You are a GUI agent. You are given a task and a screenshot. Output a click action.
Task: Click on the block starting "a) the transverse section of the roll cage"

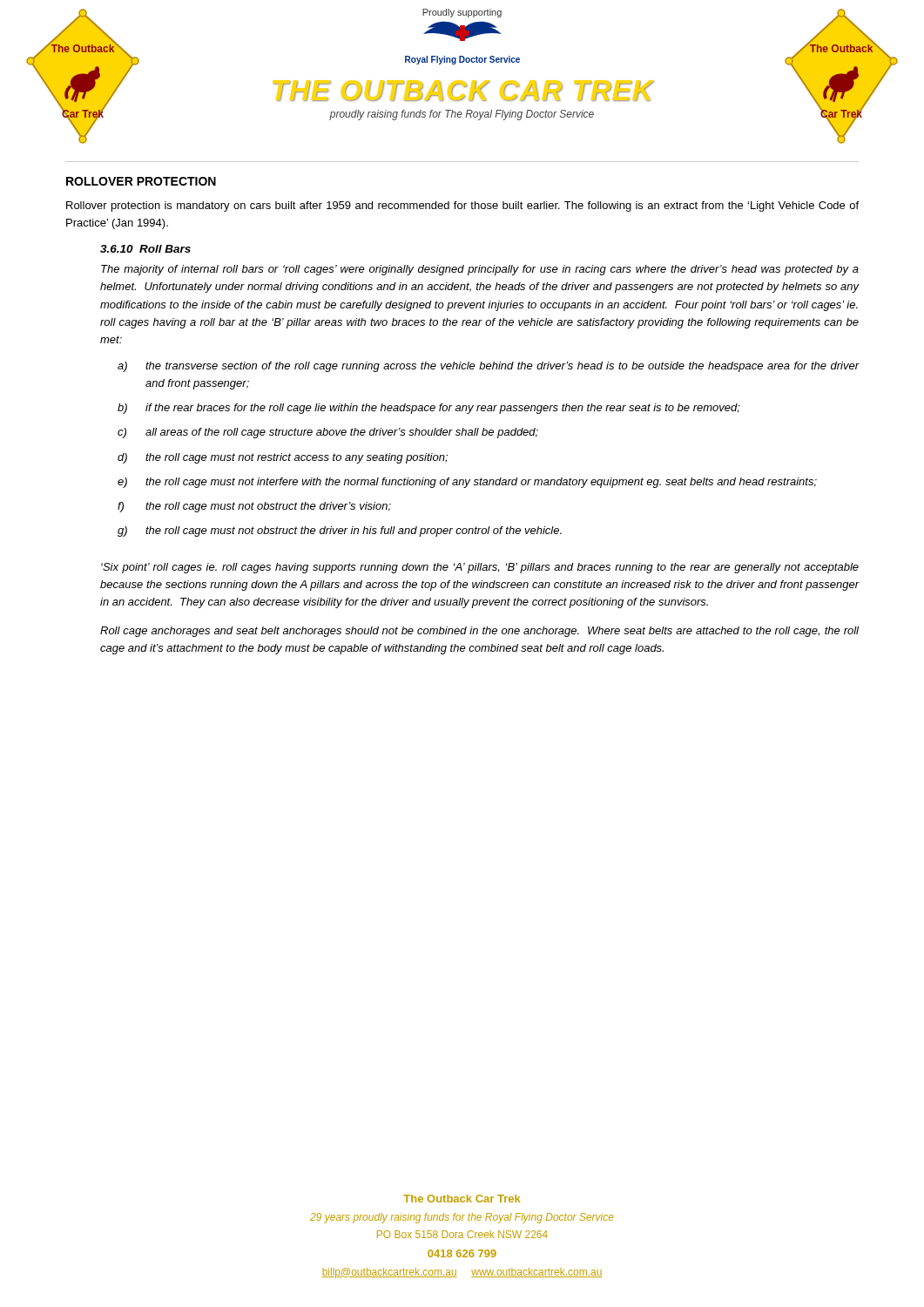coord(488,375)
